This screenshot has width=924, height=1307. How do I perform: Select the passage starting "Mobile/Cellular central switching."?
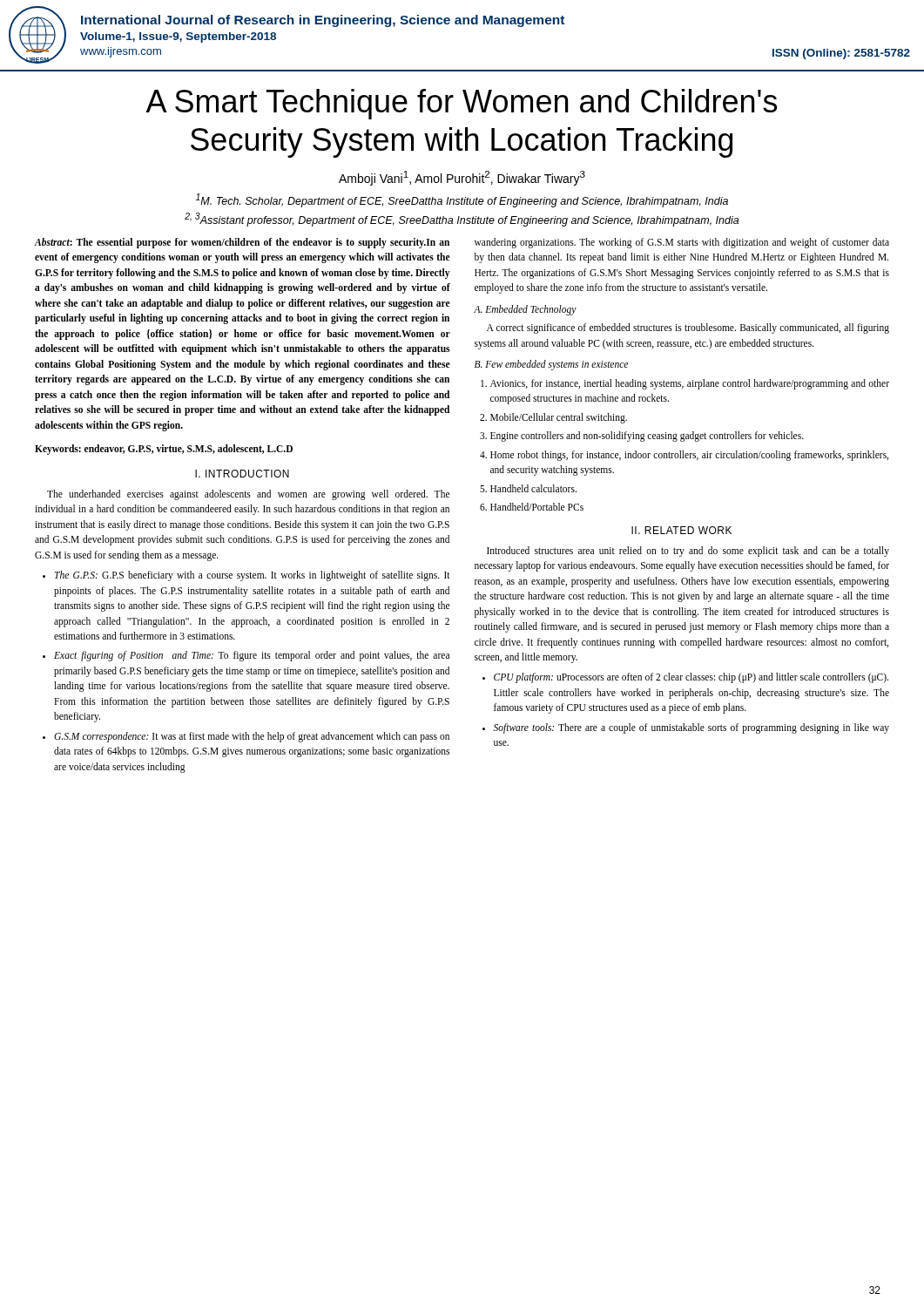559,417
